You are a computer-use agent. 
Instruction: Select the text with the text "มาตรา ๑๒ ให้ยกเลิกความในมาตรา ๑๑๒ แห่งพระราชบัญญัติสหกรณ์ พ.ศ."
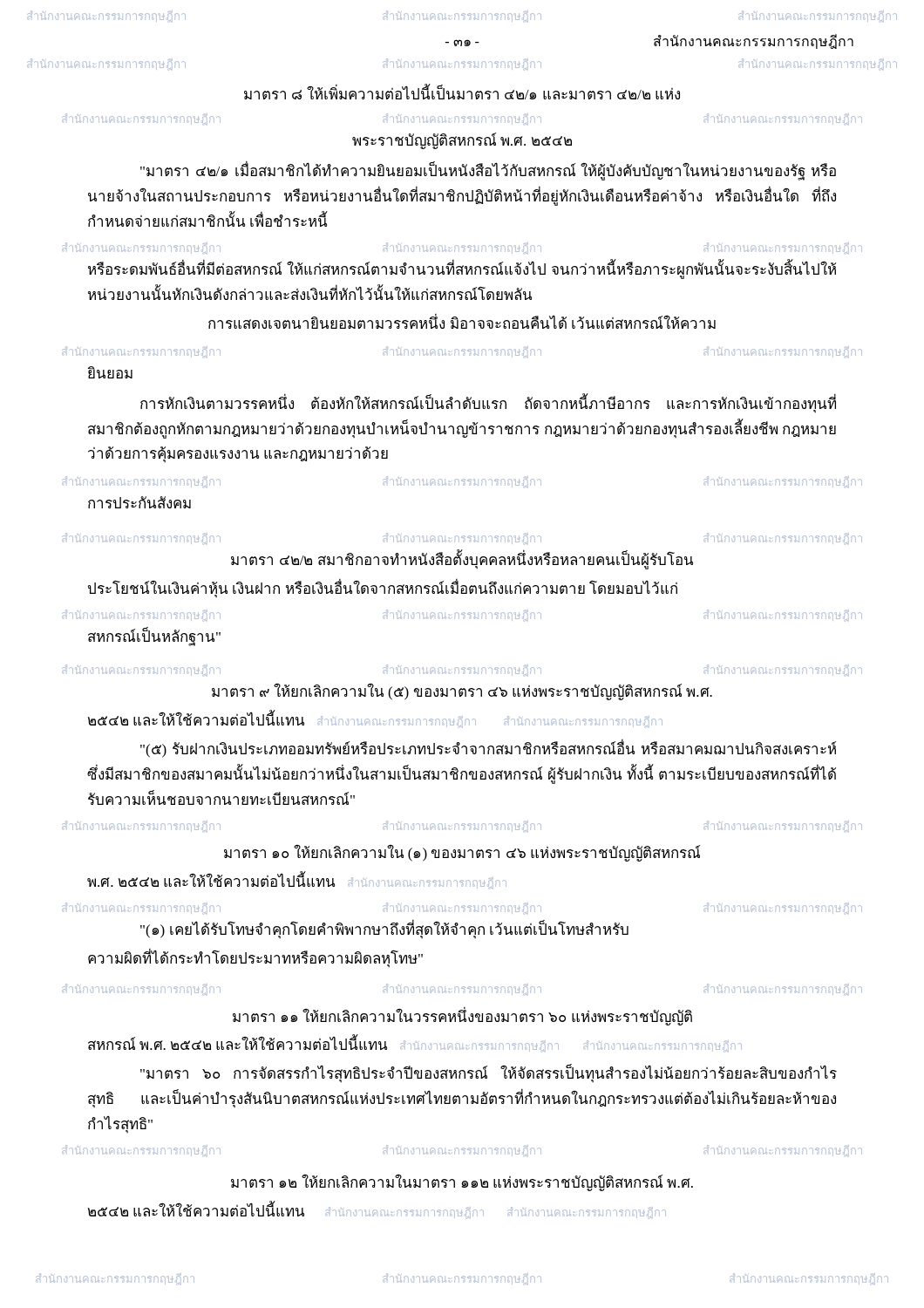[x=462, y=1183]
